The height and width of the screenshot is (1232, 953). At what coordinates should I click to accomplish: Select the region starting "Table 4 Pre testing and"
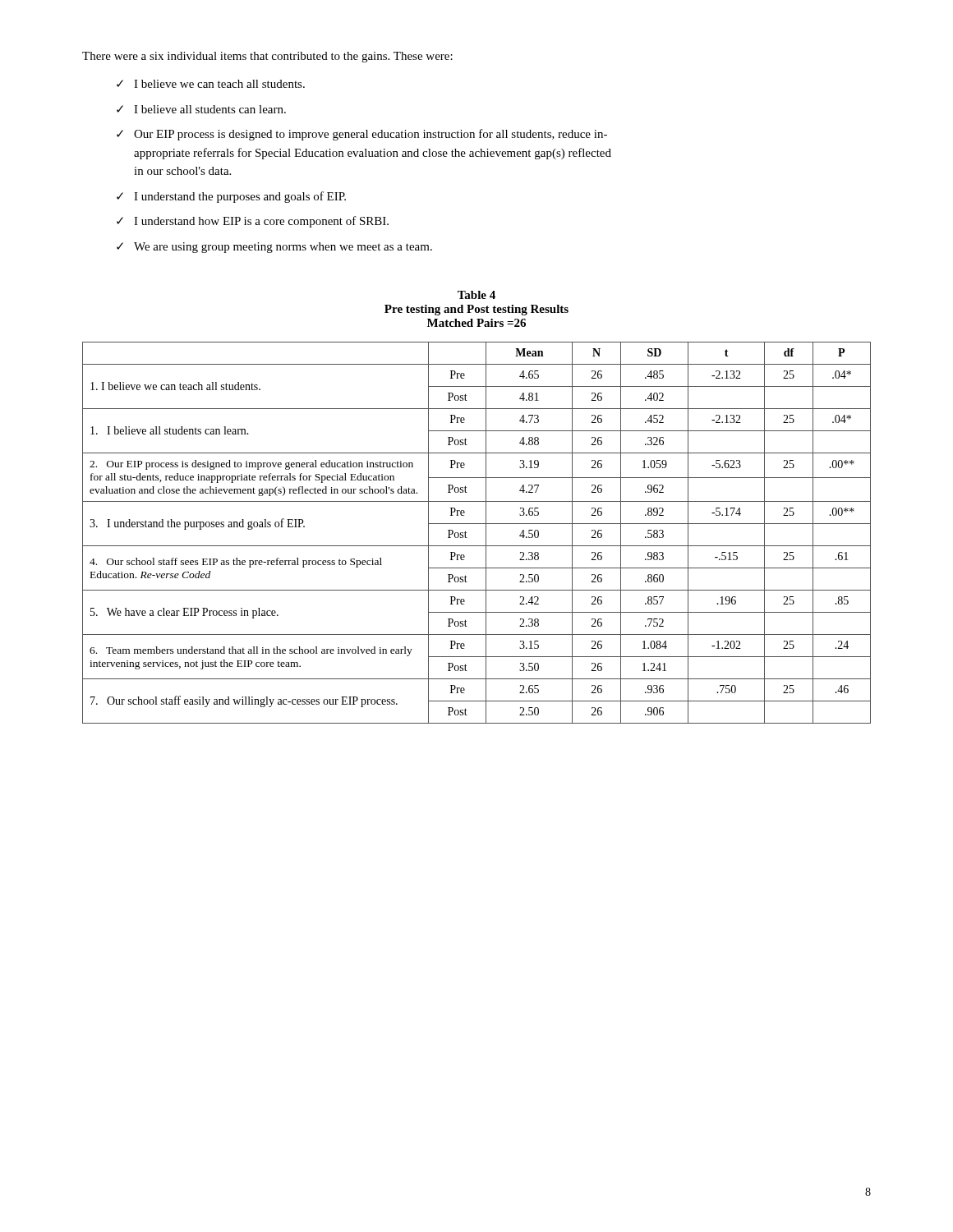click(476, 309)
